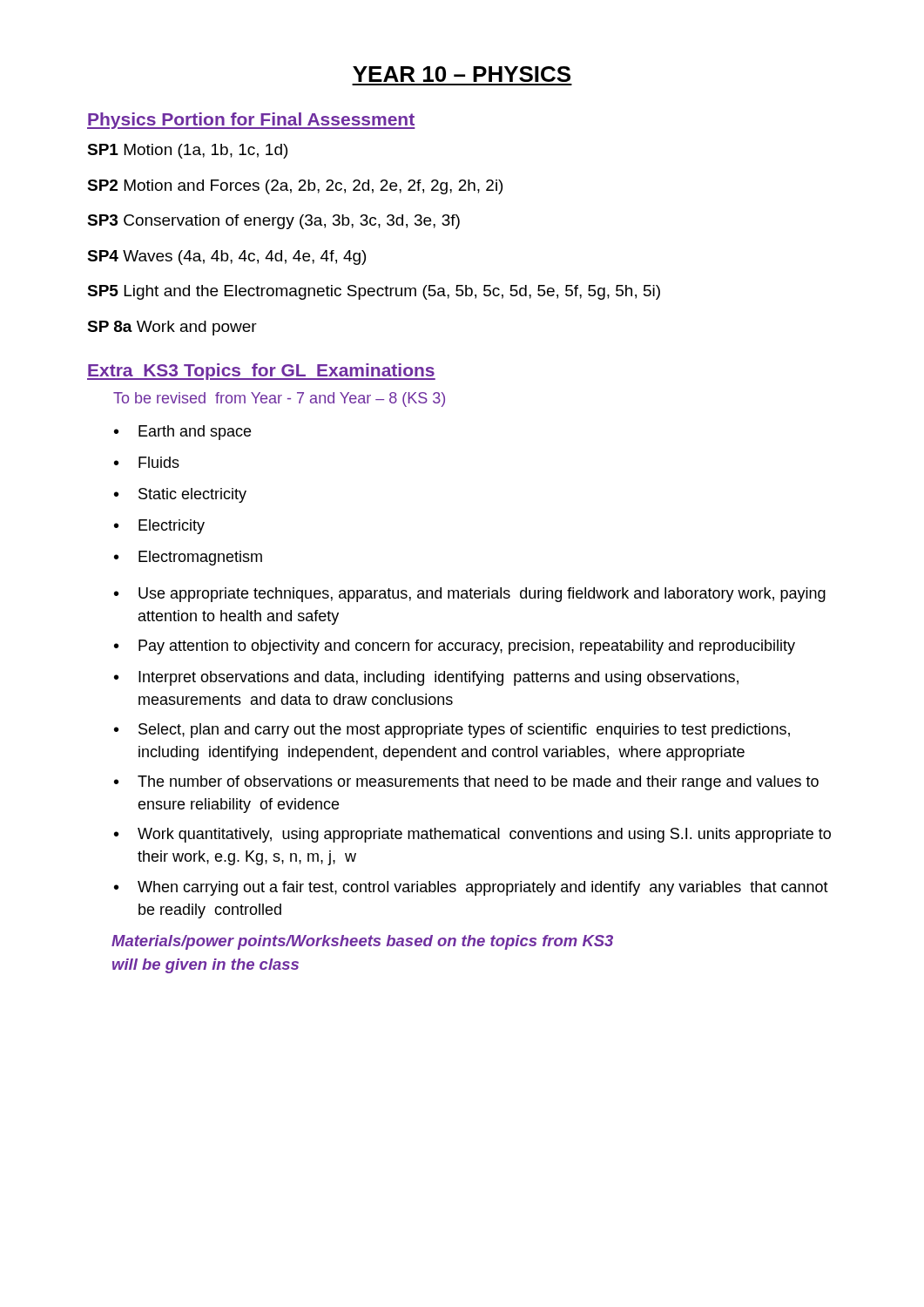Point to the passage starting "• When carrying out"
Image resolution: width=924 pixels, height=1307 pixels.
click(x=475, y=898)
